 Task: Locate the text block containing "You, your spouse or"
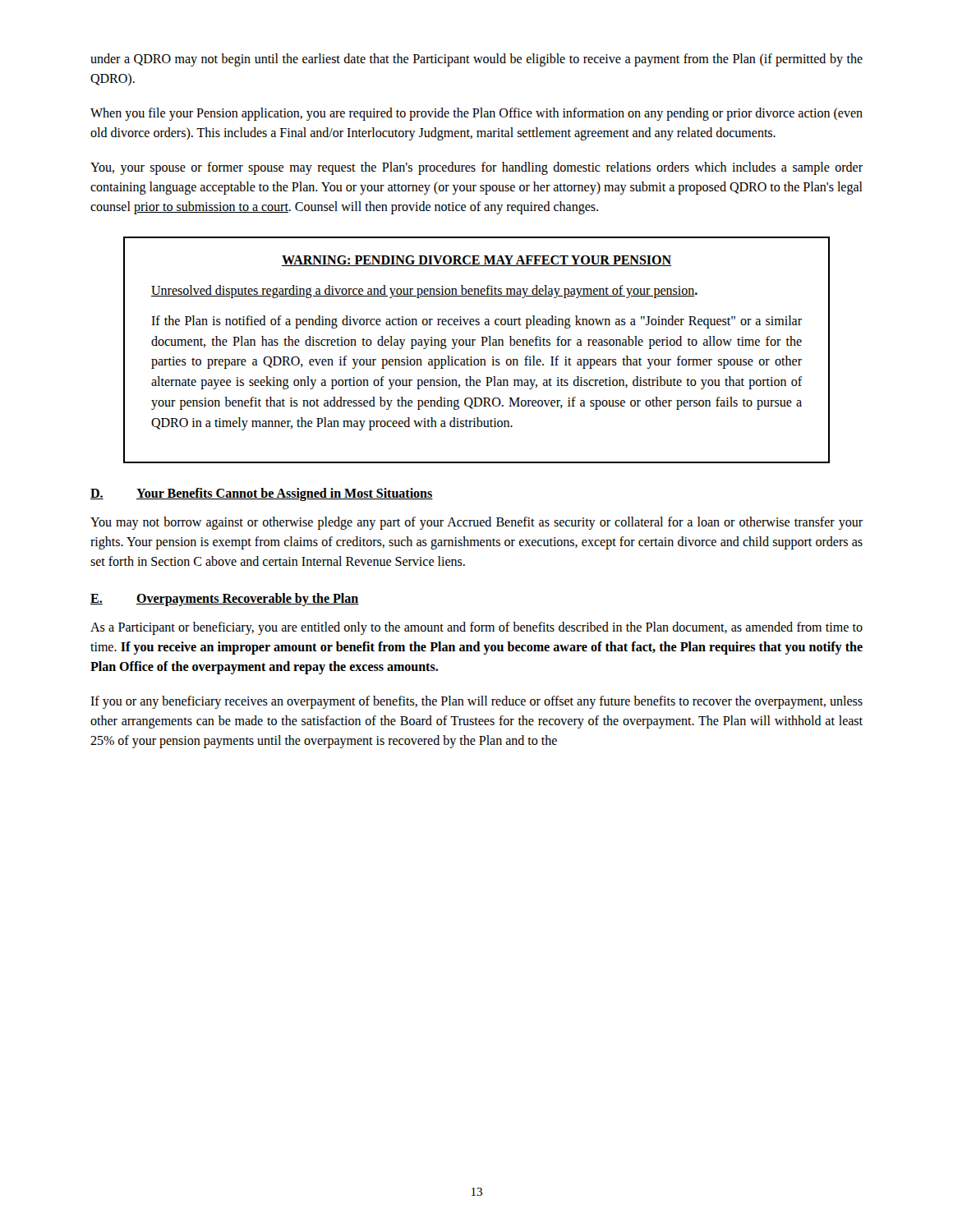point(476,187)
